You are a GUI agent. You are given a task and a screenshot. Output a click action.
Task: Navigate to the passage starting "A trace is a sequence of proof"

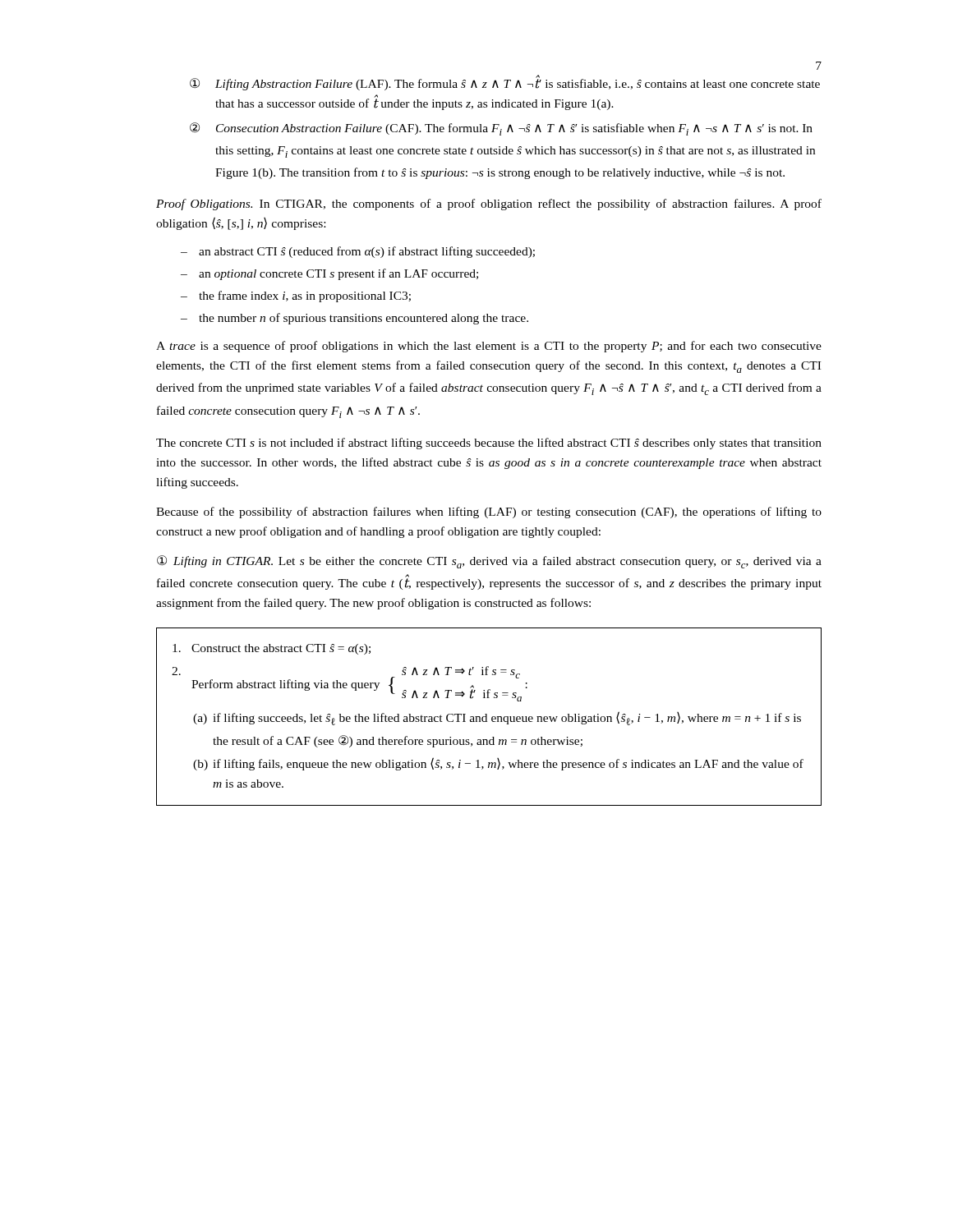click(x=489, y=379)
